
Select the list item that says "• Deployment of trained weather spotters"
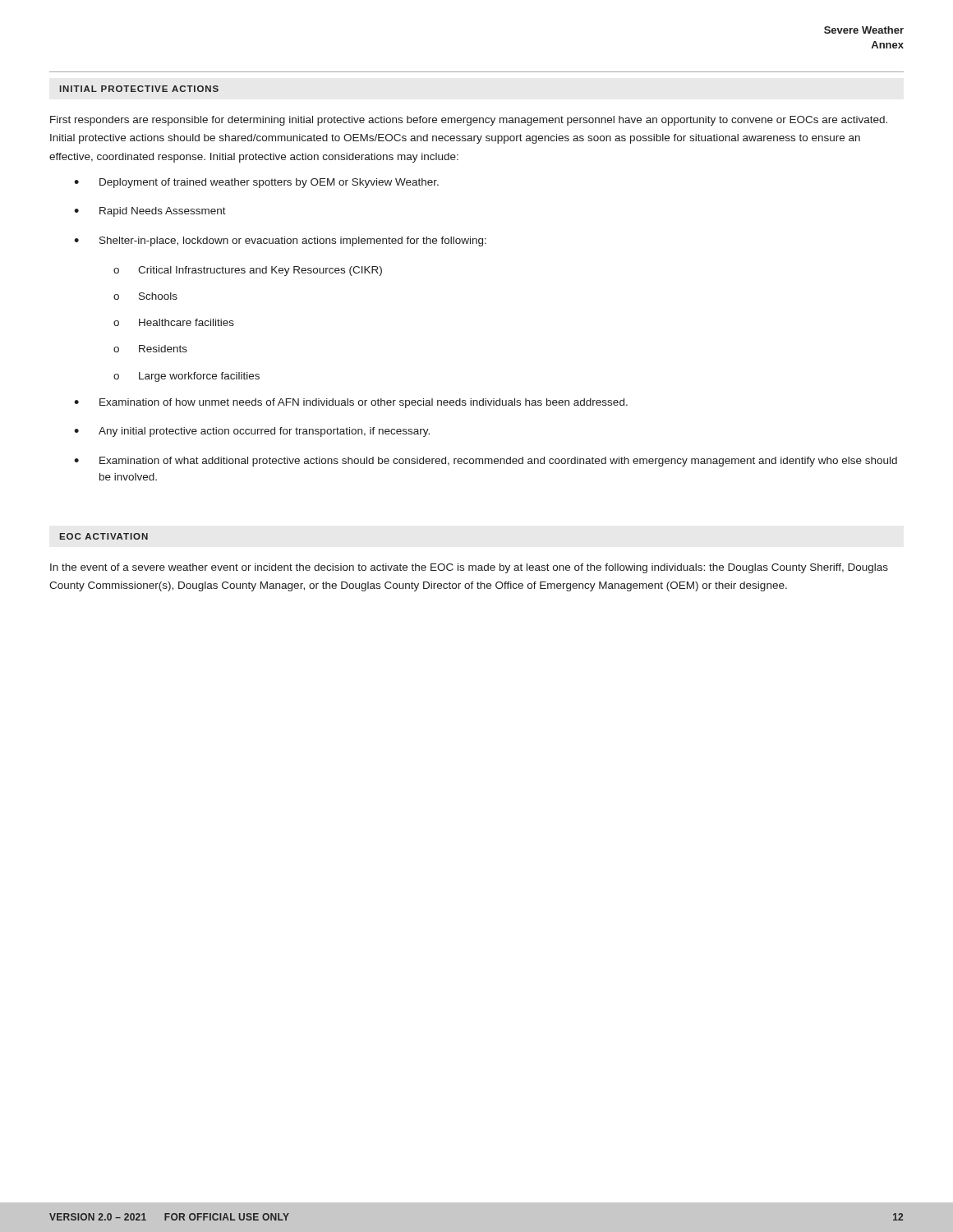pyautogui.click(x=257, y=183)
